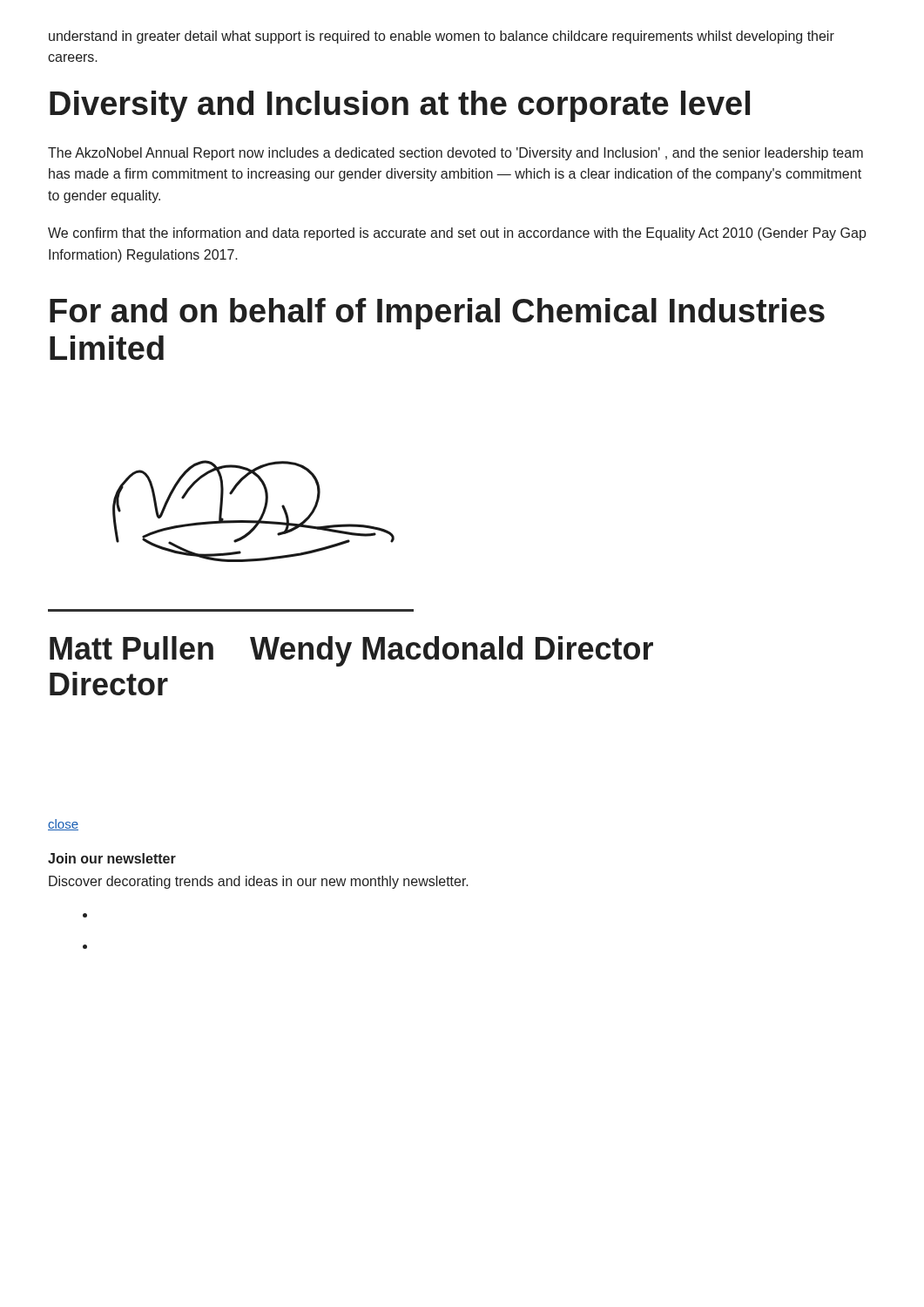Find the section header on this page that starts "Diversity and Inclusion at the corporate"
The height and width of the screenshot is (1307, 924).
pyautogui.click(x=400, y=104)
